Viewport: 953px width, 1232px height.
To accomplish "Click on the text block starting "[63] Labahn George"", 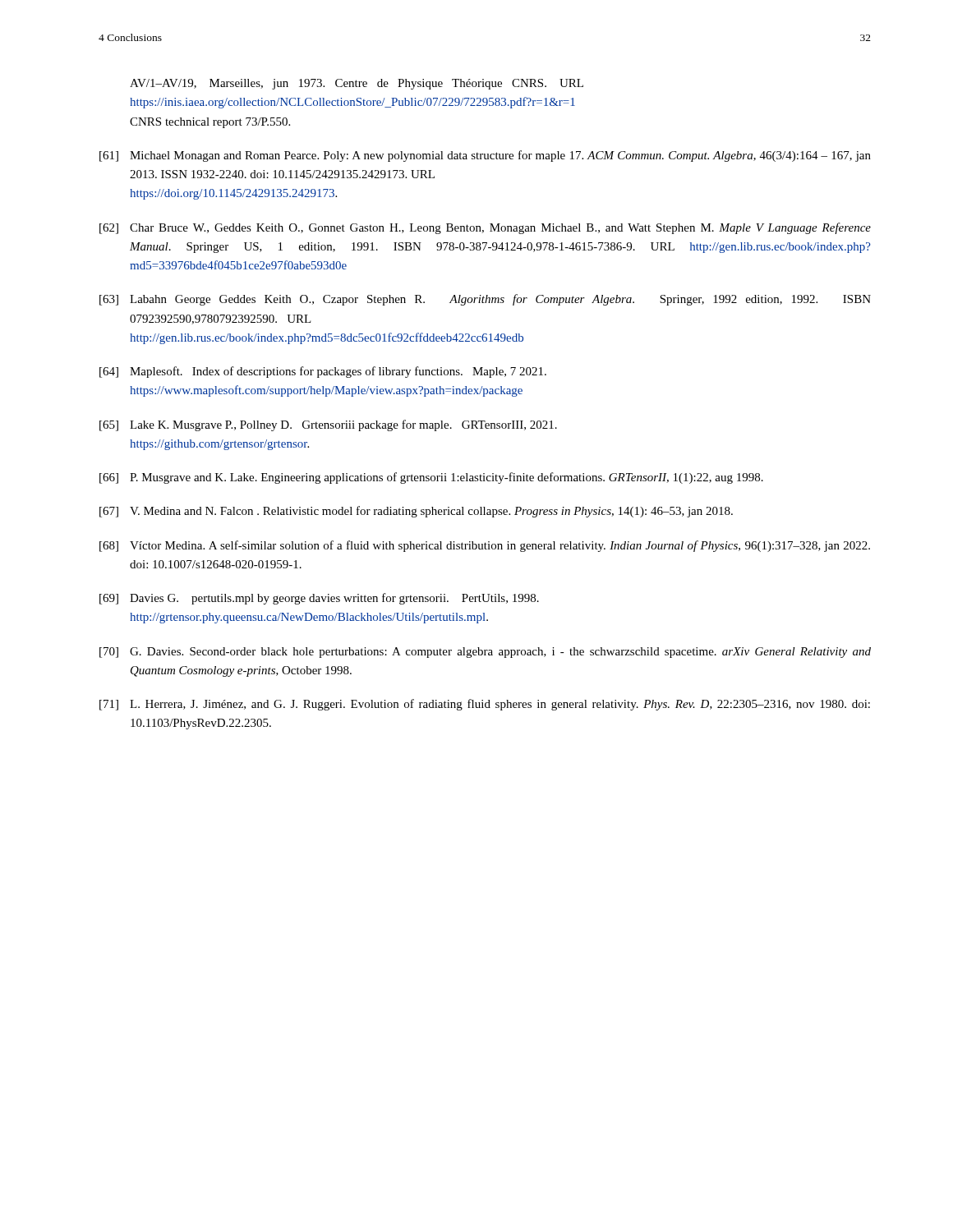I will pyautogui.click(x=485, y=300).
